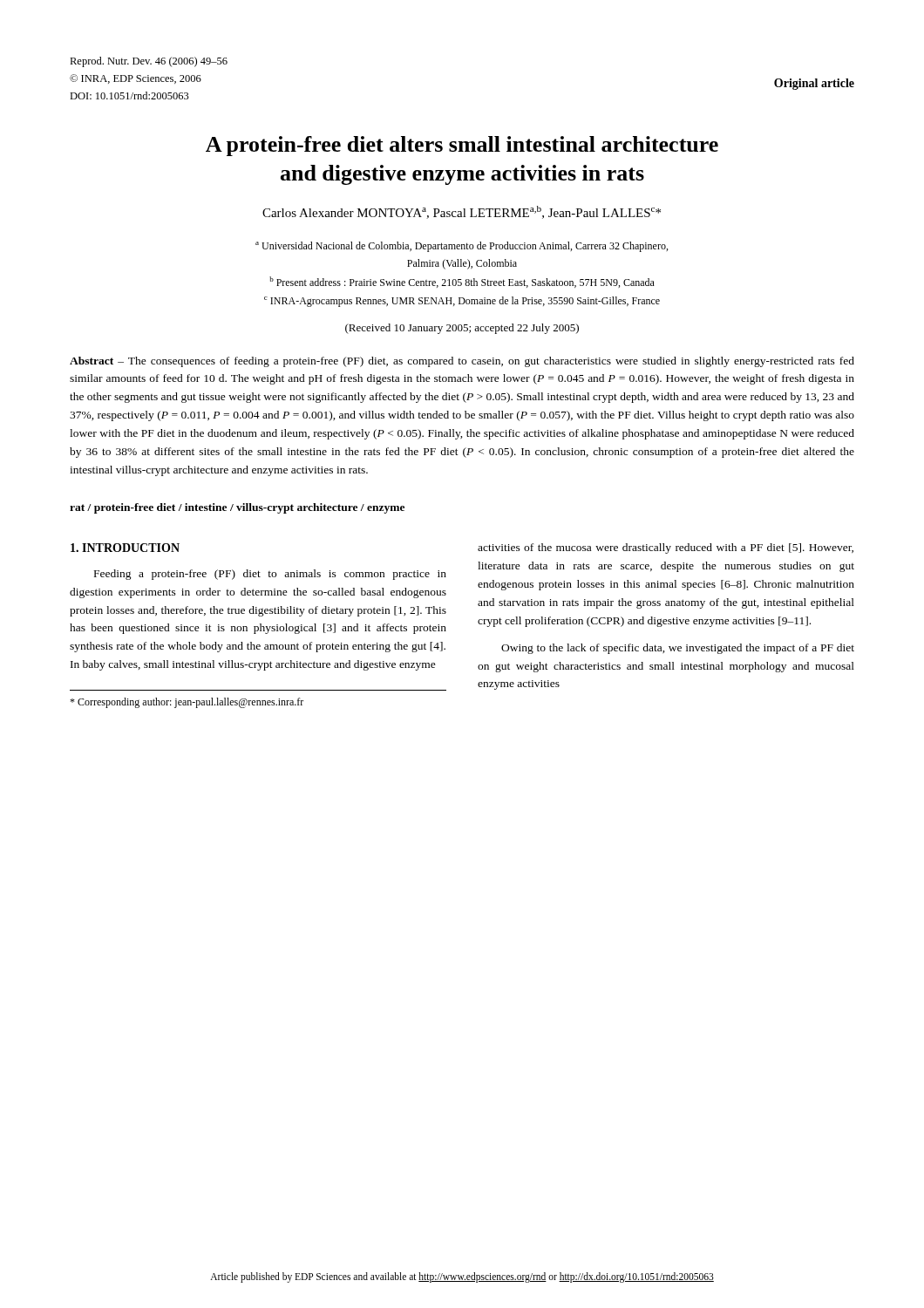
Task: Point to the region starting "a Universidad Nacional de Colombia, Departamento de"
Action: pyautogui.click(x=462, y=273)
